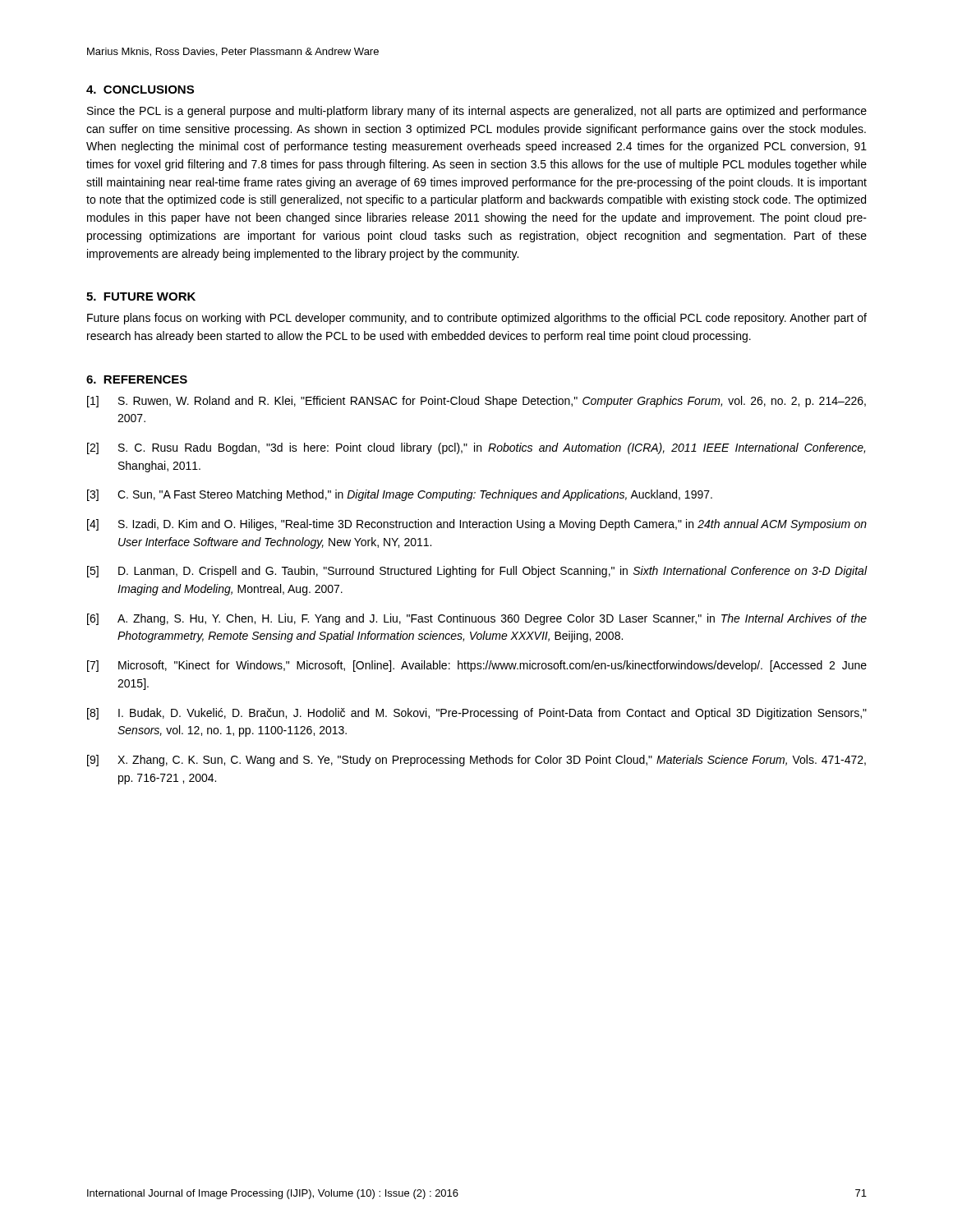Locate the text starting "Since the PCL is"
Image resolution: width=953 pixels, height=1232 pixels.
[476, 182]
